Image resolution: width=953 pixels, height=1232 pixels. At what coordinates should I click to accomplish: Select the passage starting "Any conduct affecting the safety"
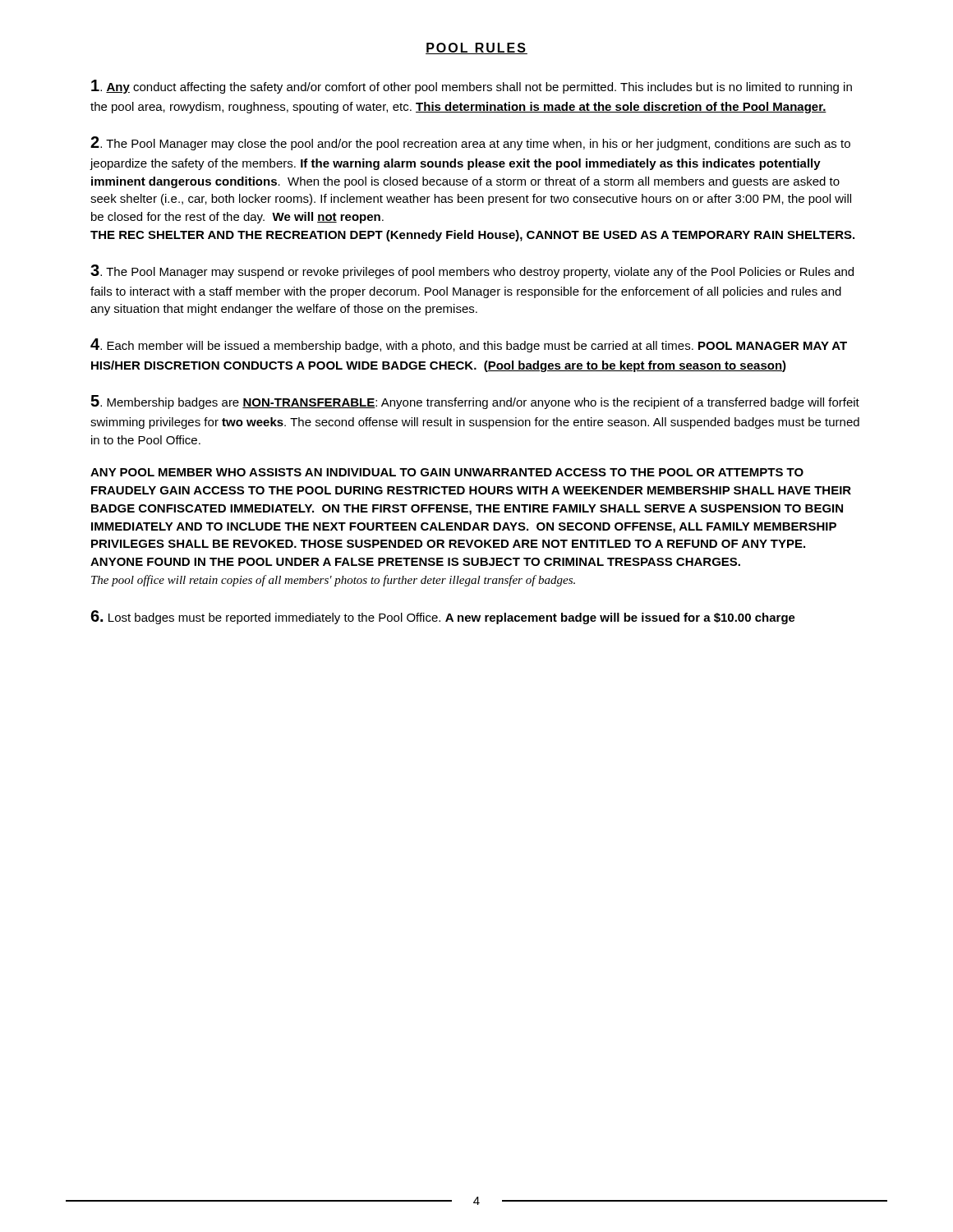click(x=471, y=95)
